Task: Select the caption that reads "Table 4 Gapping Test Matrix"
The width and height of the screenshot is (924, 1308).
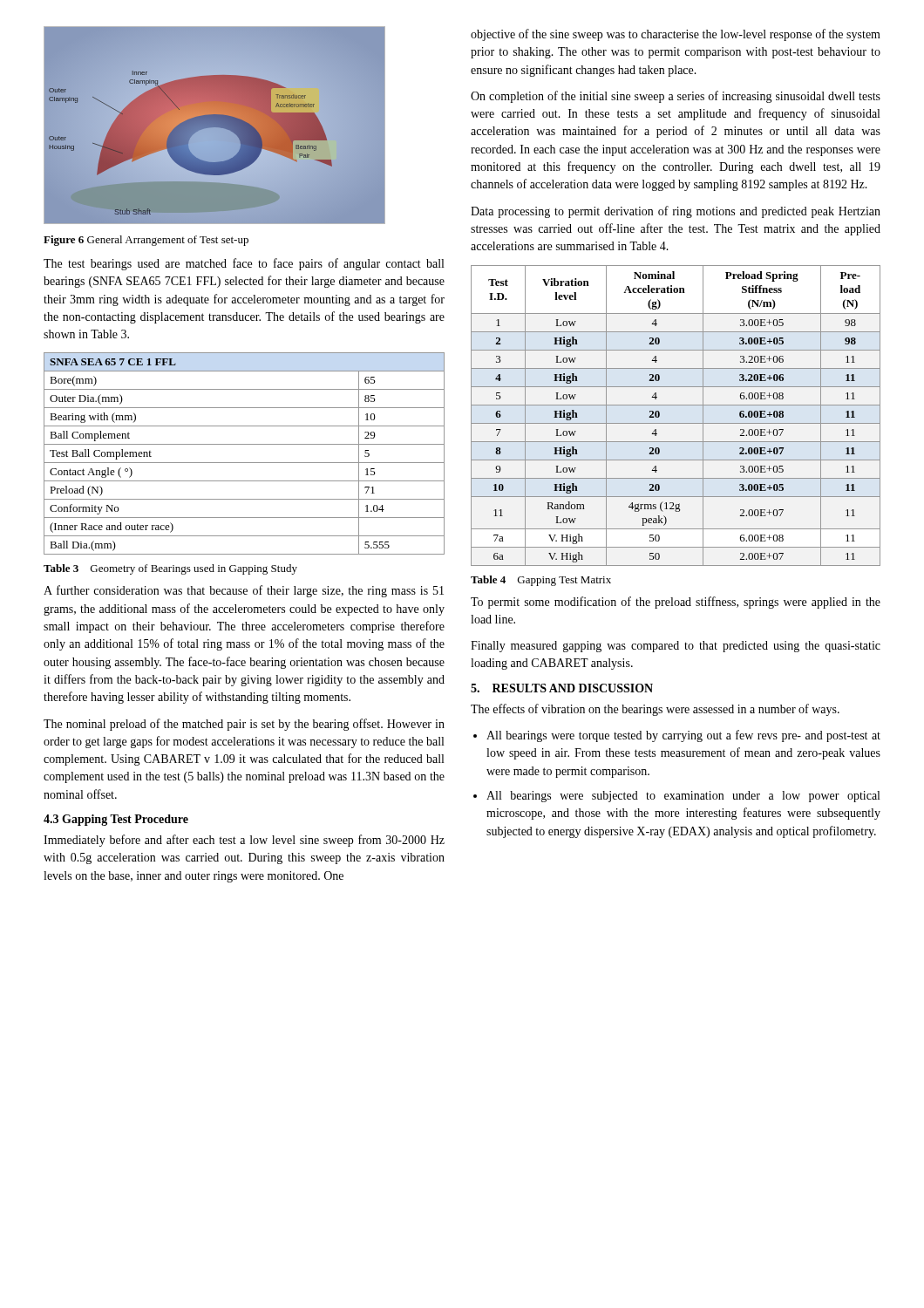Action: click(541, 579)
